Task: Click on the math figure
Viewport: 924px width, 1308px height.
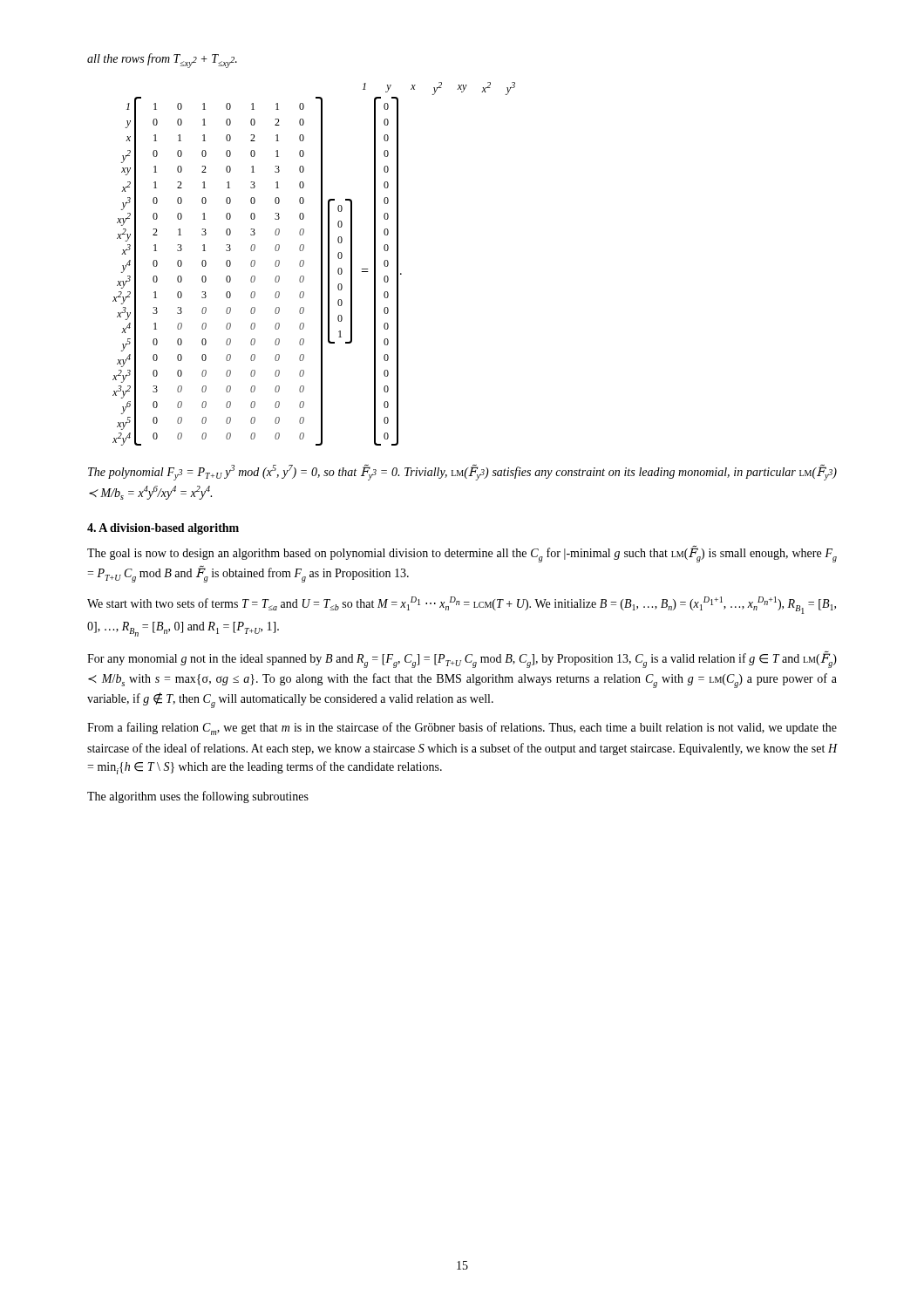Action: [x=462, y=263]
